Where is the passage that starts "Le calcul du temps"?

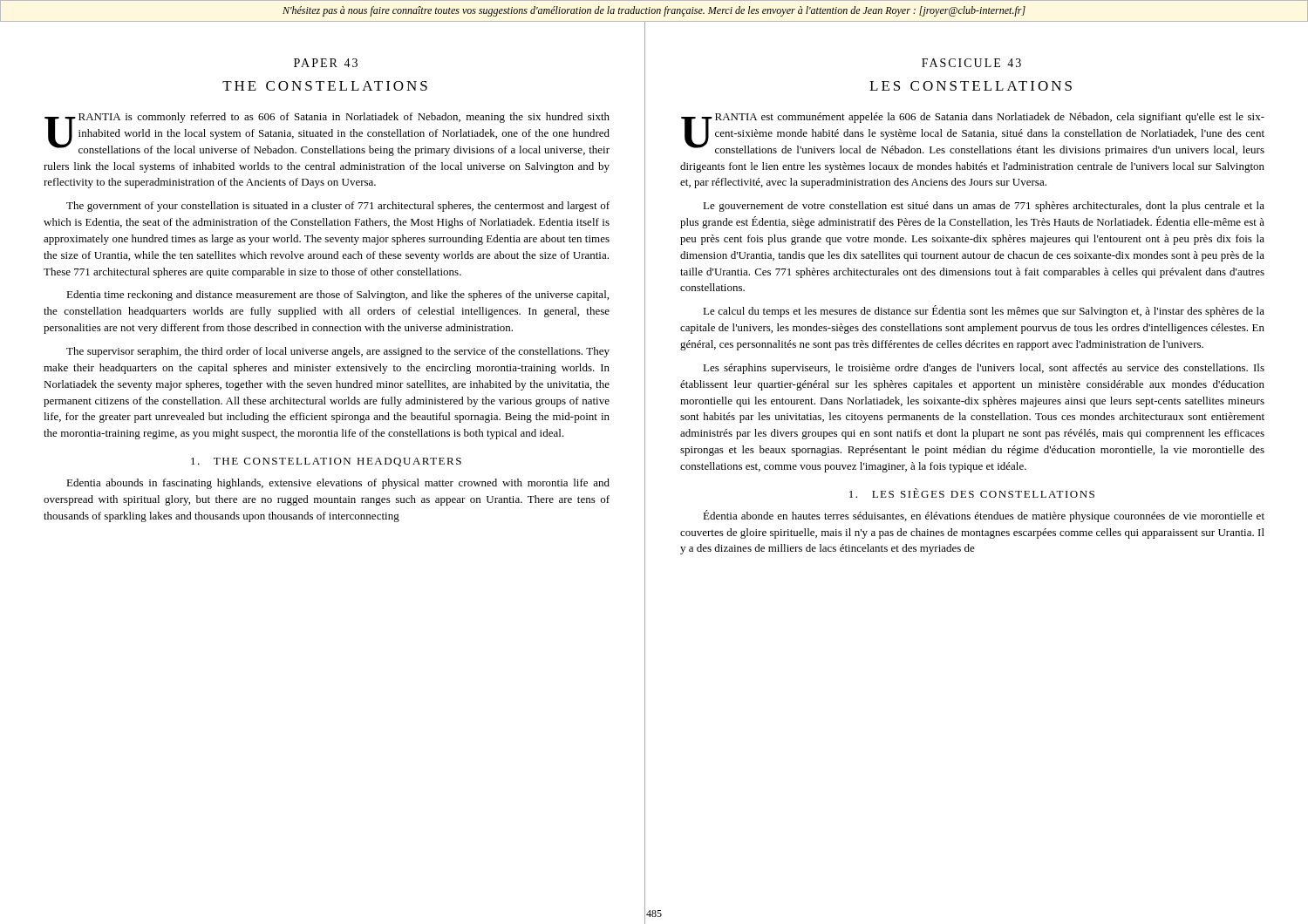tap(972, 327)
